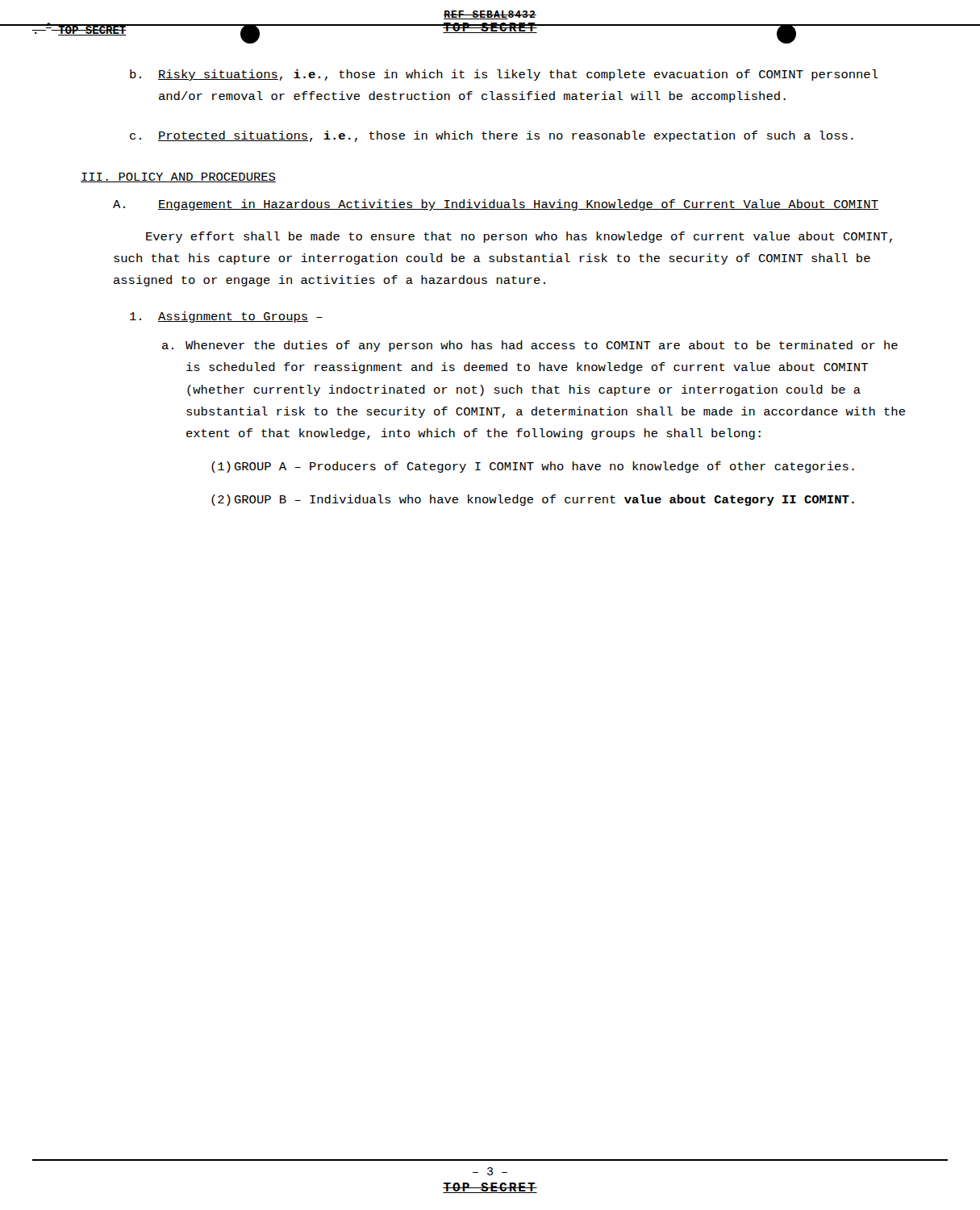
Task: Point to the text block starting "b. Risky situations,"
Action: pos(522,86)
